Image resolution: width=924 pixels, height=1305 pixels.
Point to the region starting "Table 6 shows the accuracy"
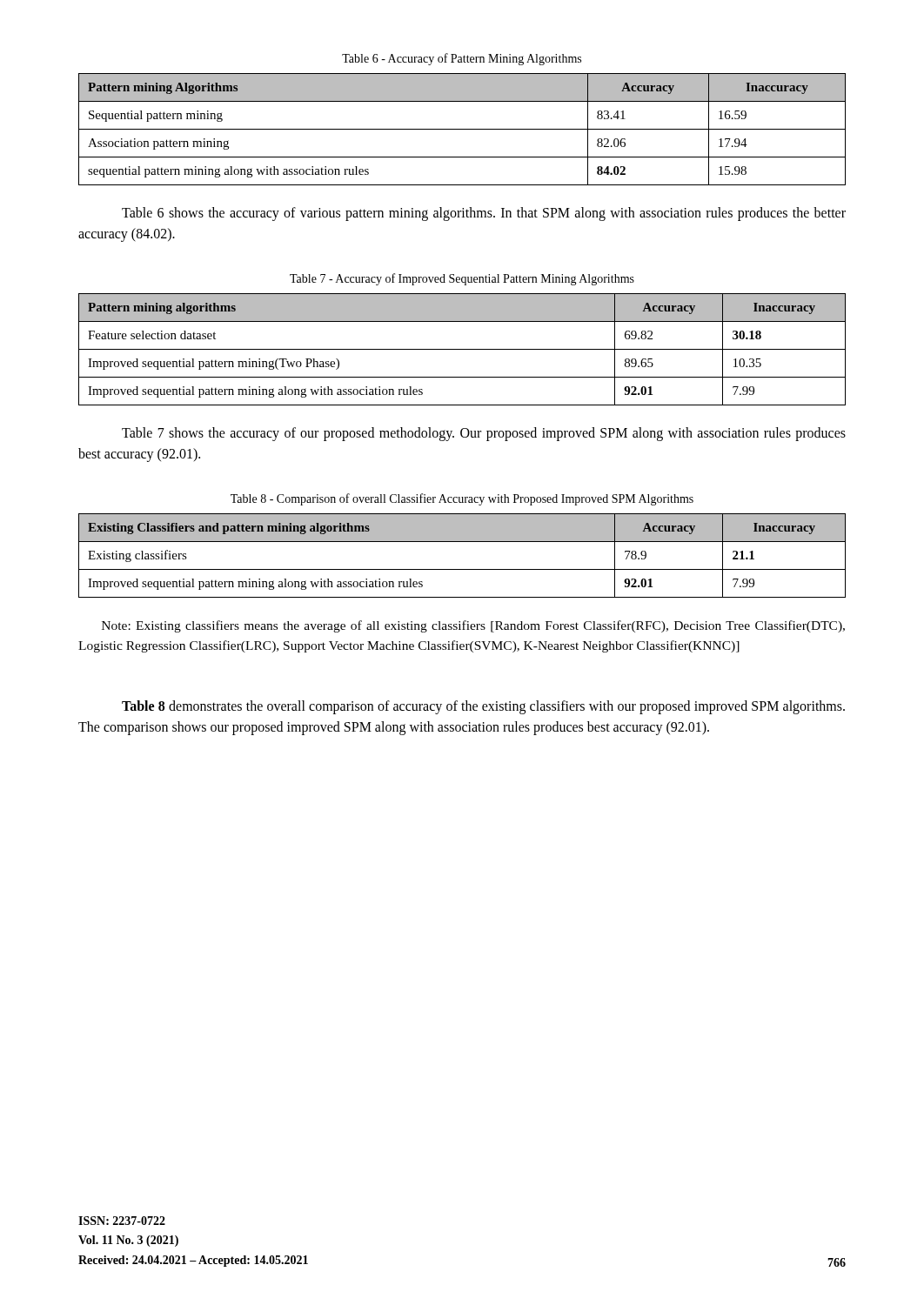click(462, 223)
